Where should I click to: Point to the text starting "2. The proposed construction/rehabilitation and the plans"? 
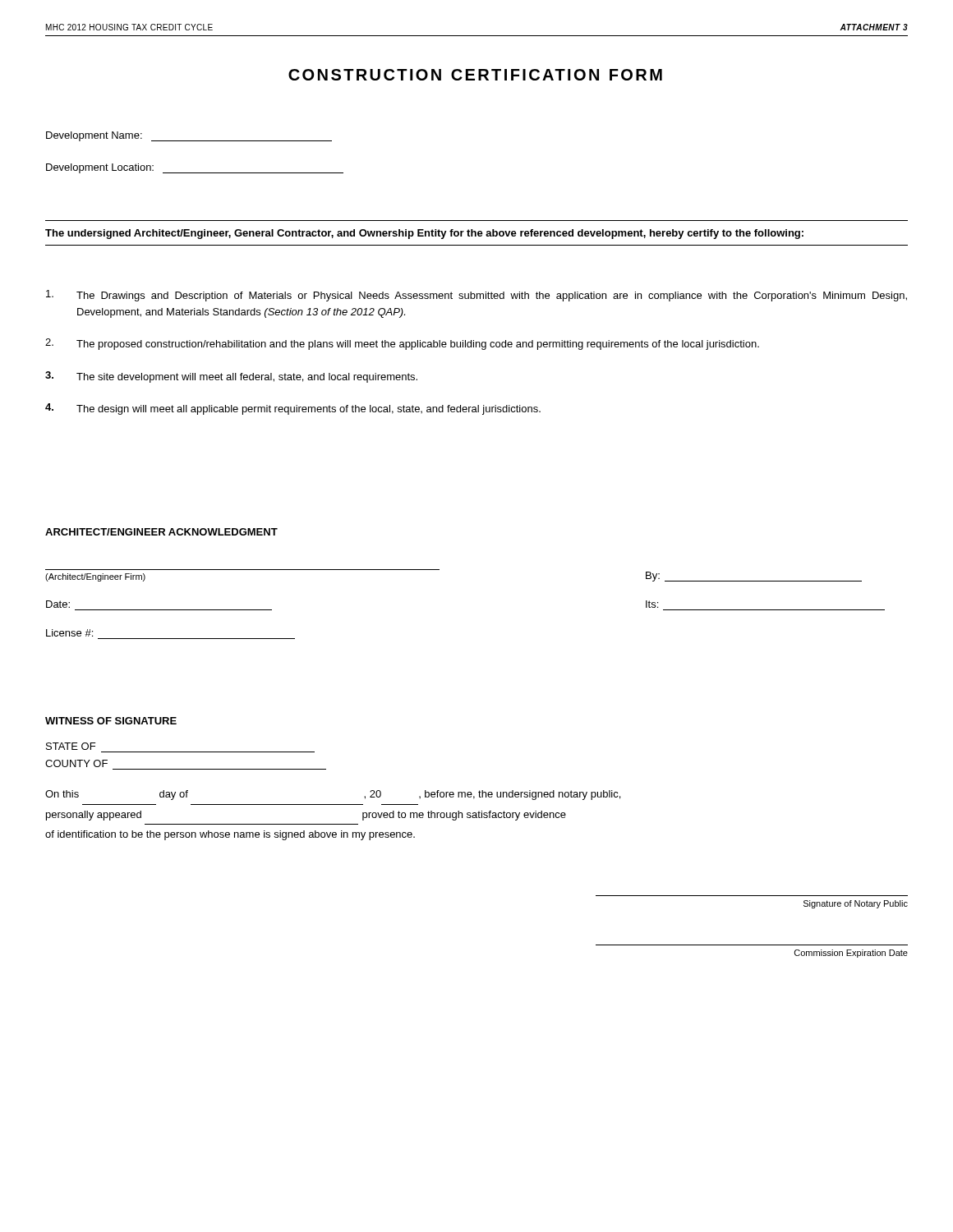tap(476, 344)
